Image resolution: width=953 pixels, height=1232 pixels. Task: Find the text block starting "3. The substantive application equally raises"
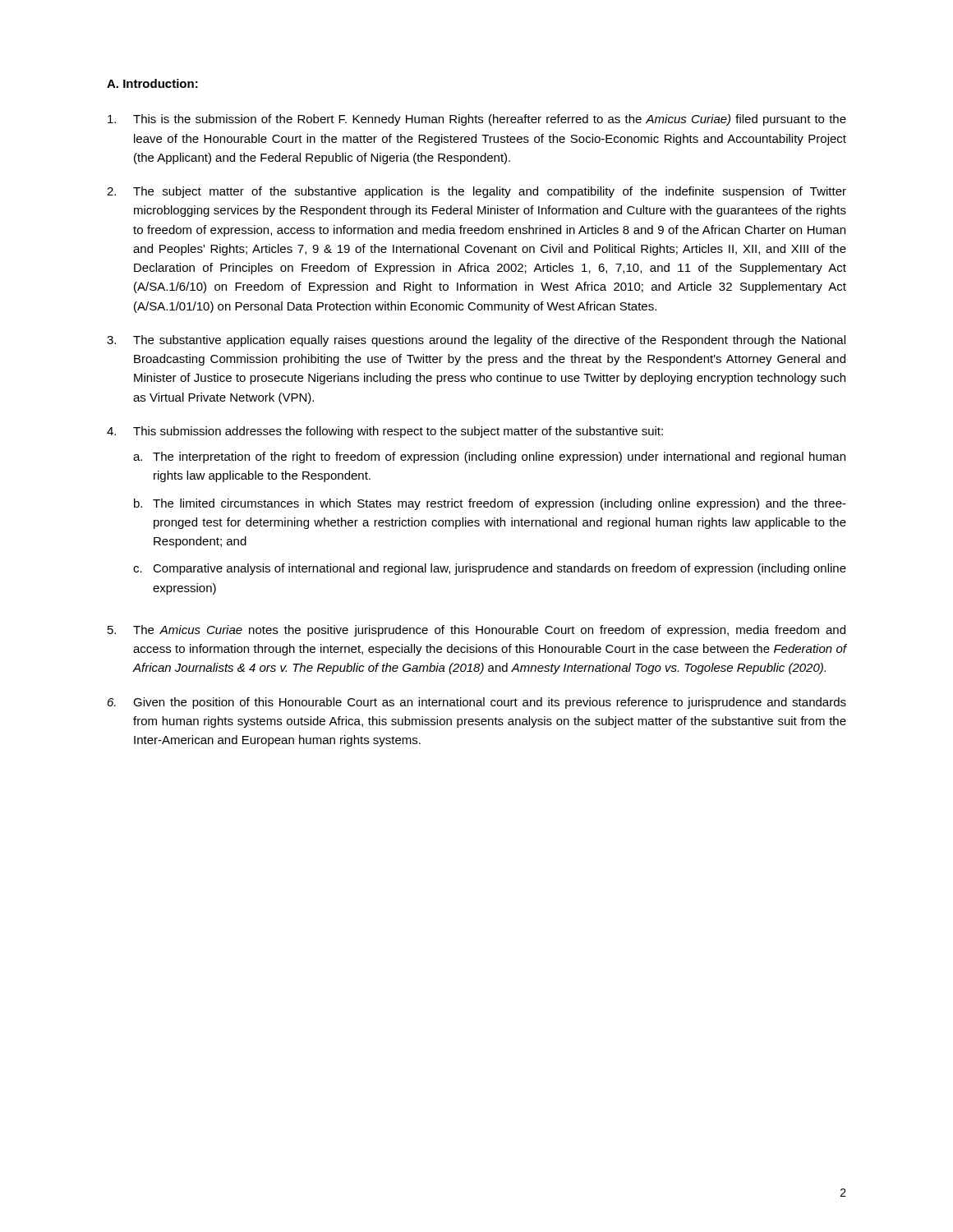pos(476,368)
